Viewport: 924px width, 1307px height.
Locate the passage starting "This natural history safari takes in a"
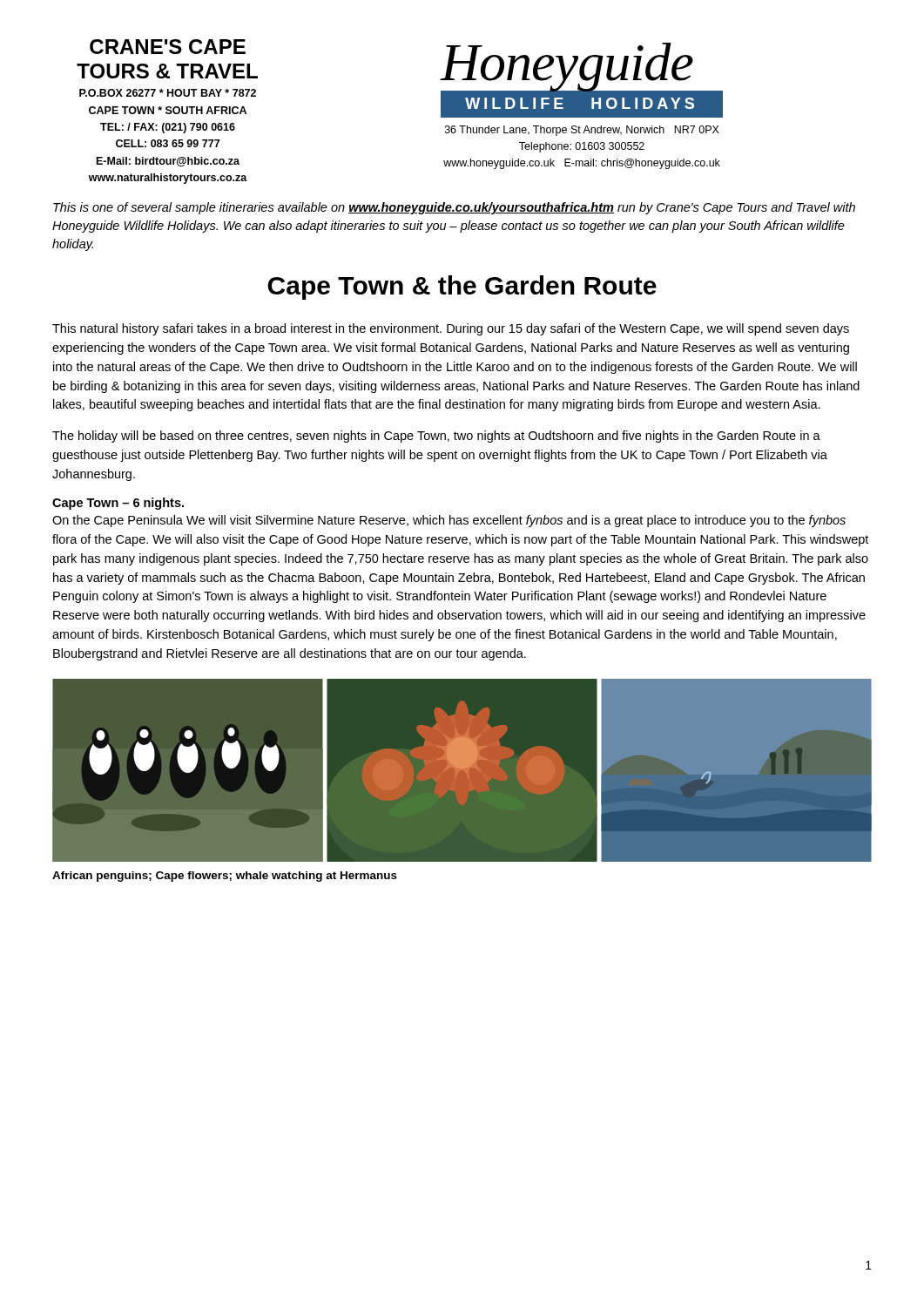[x=456, y=367]
